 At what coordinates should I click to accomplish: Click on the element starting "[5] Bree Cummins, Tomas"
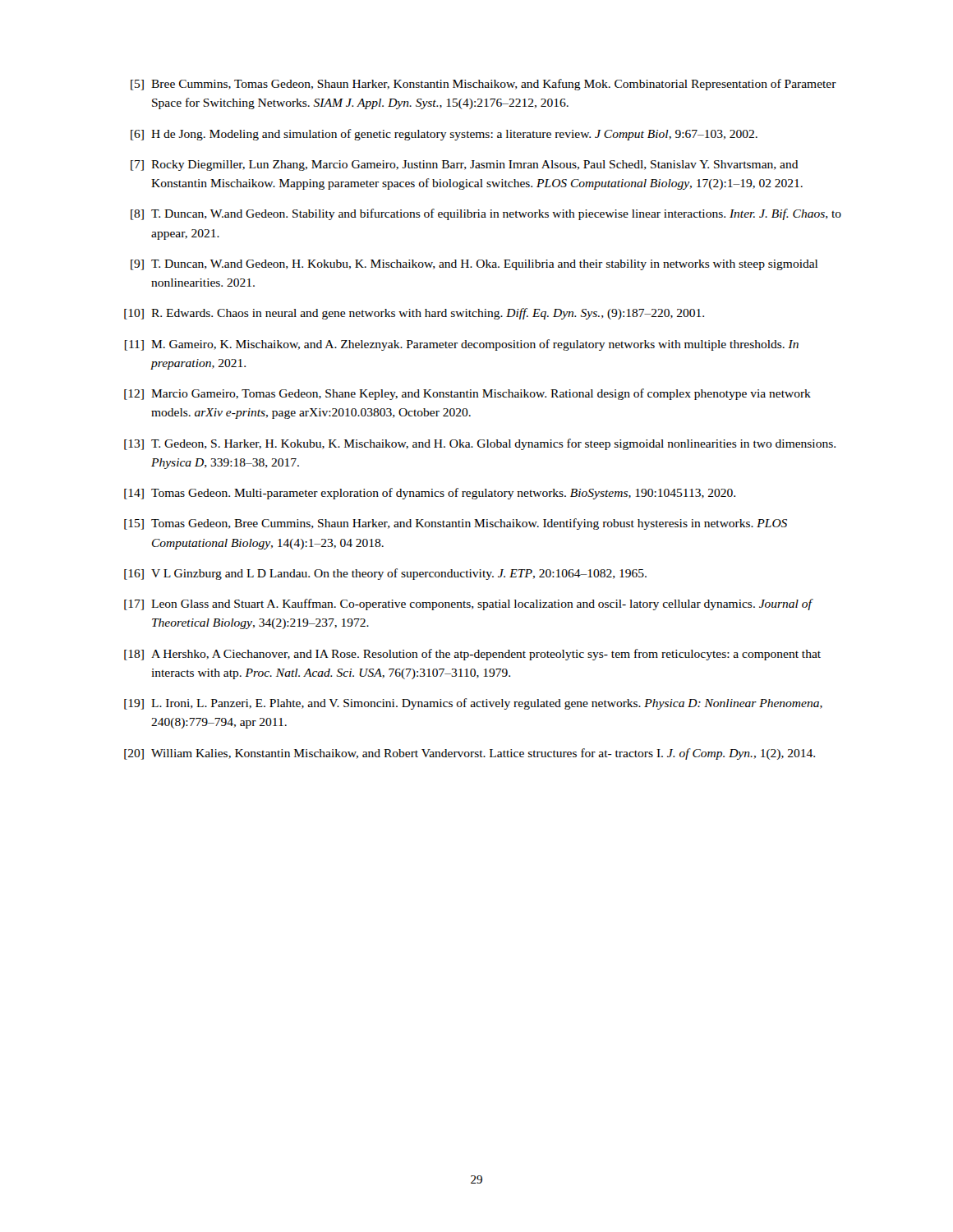click(476, 93)
